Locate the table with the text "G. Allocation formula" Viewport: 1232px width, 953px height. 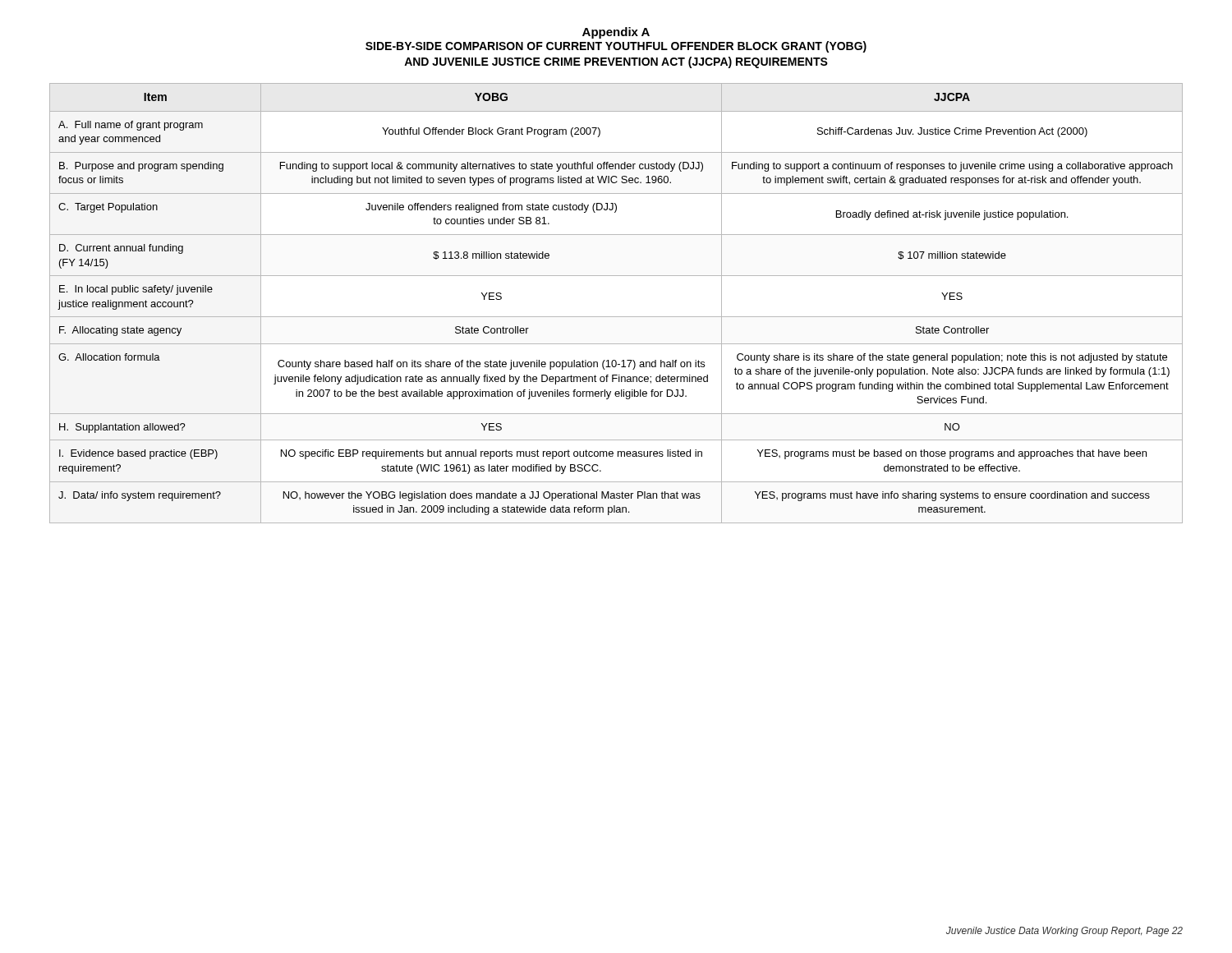pos(616,303)
